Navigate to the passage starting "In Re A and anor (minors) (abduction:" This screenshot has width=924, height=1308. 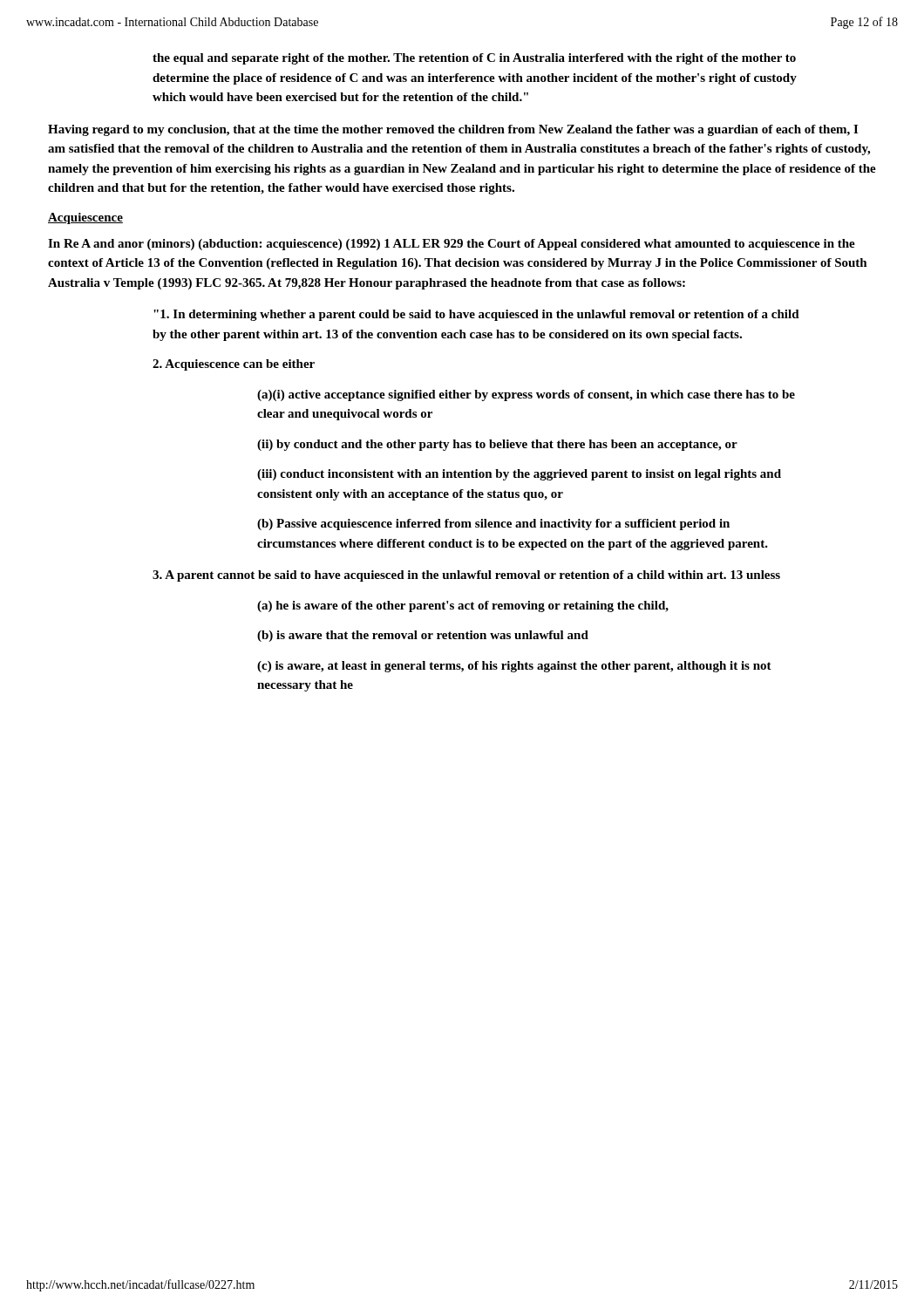pos(462,263)
